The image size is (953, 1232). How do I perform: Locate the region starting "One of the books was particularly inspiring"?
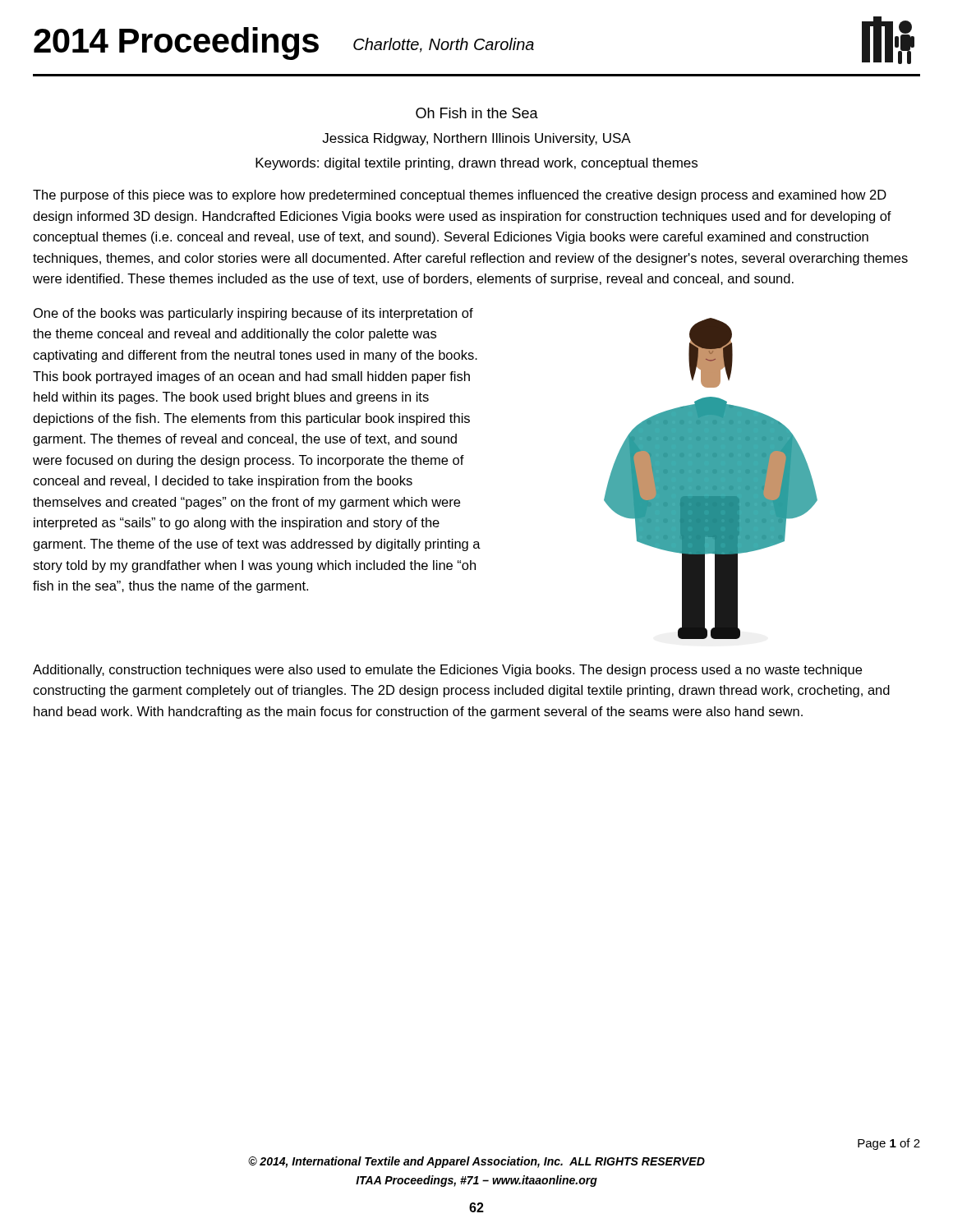[x=257, y=449]
